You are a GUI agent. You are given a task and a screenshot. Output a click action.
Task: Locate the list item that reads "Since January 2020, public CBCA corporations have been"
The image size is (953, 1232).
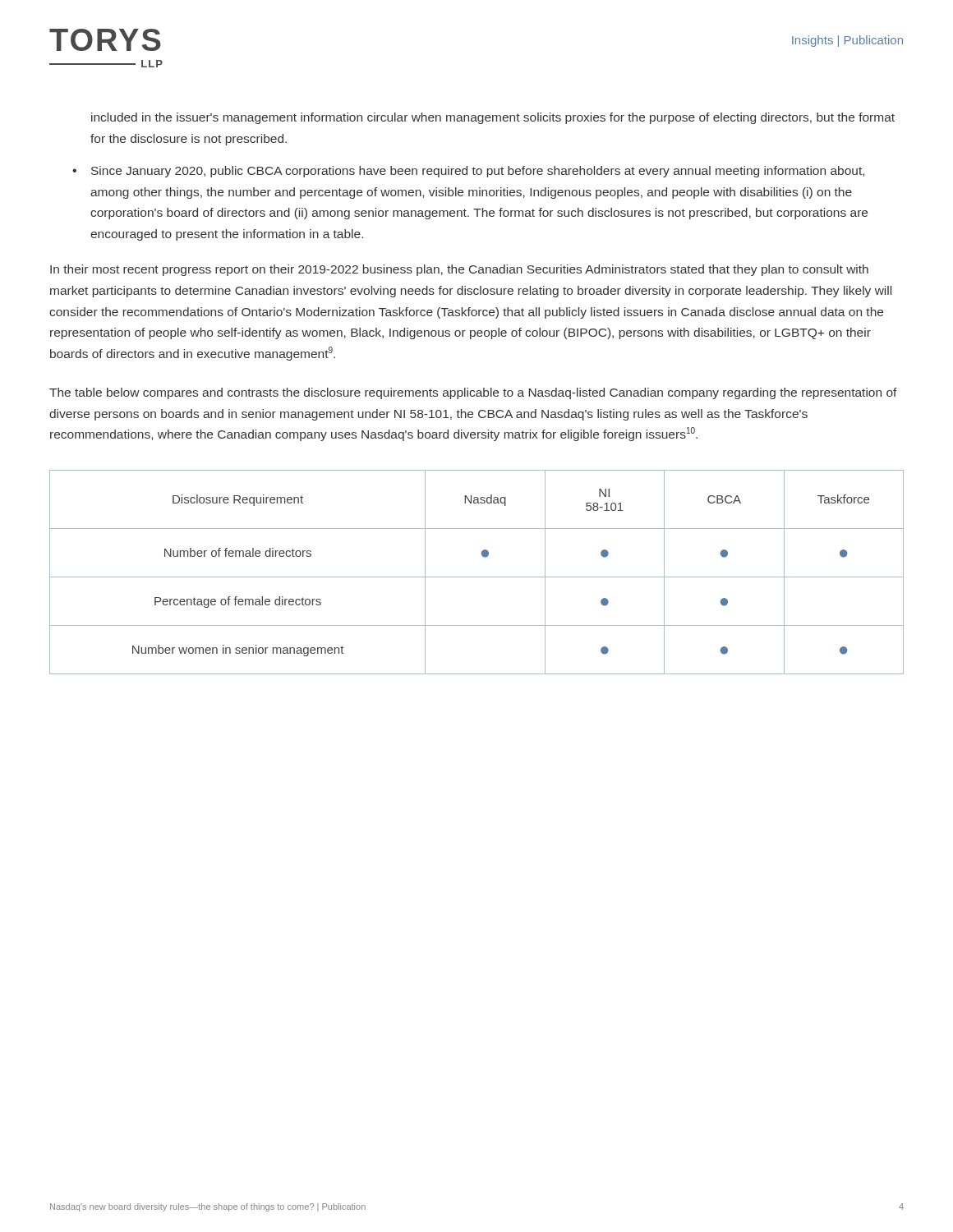pos(479,202)
